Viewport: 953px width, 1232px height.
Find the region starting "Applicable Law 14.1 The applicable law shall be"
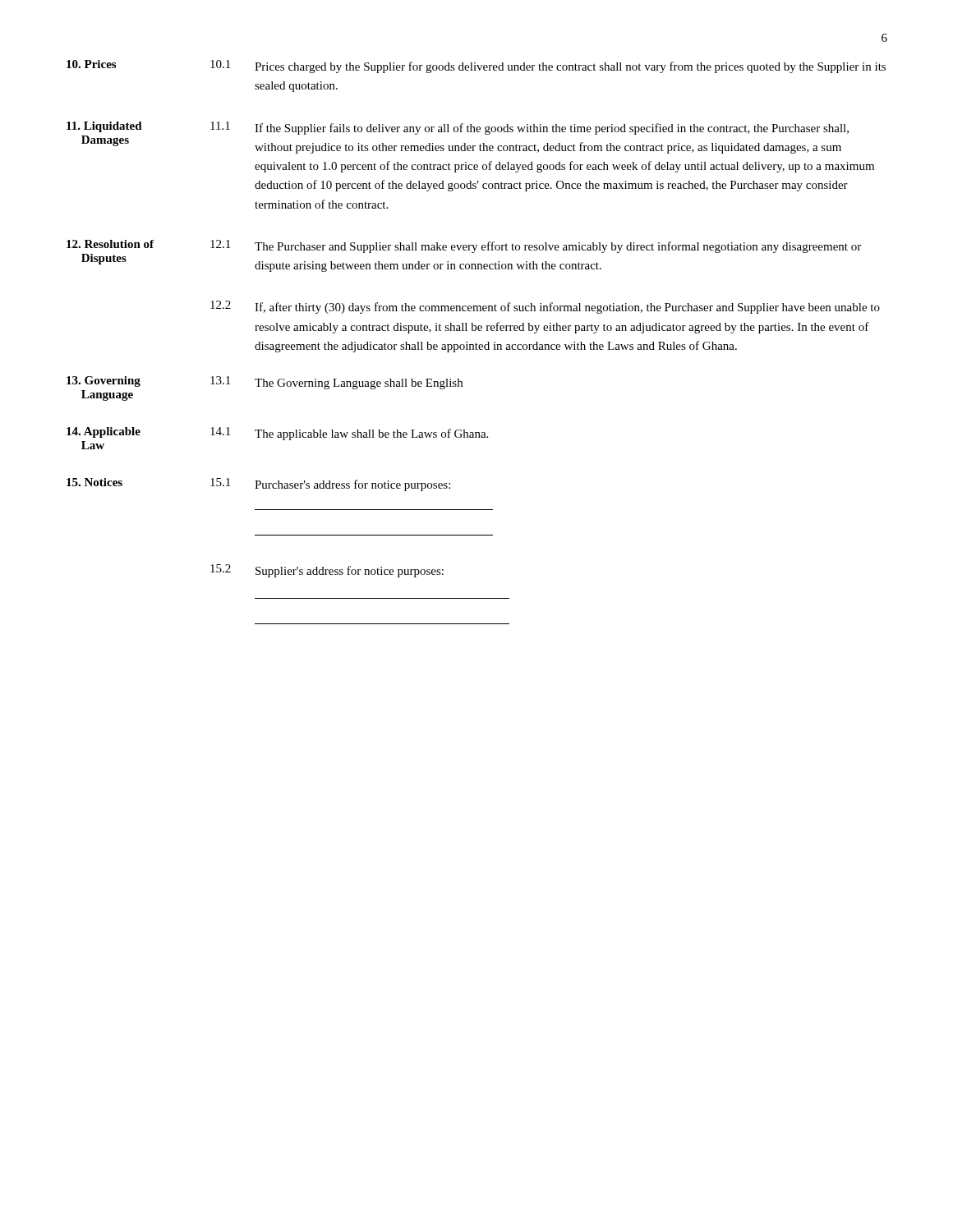tap(476, 439)
